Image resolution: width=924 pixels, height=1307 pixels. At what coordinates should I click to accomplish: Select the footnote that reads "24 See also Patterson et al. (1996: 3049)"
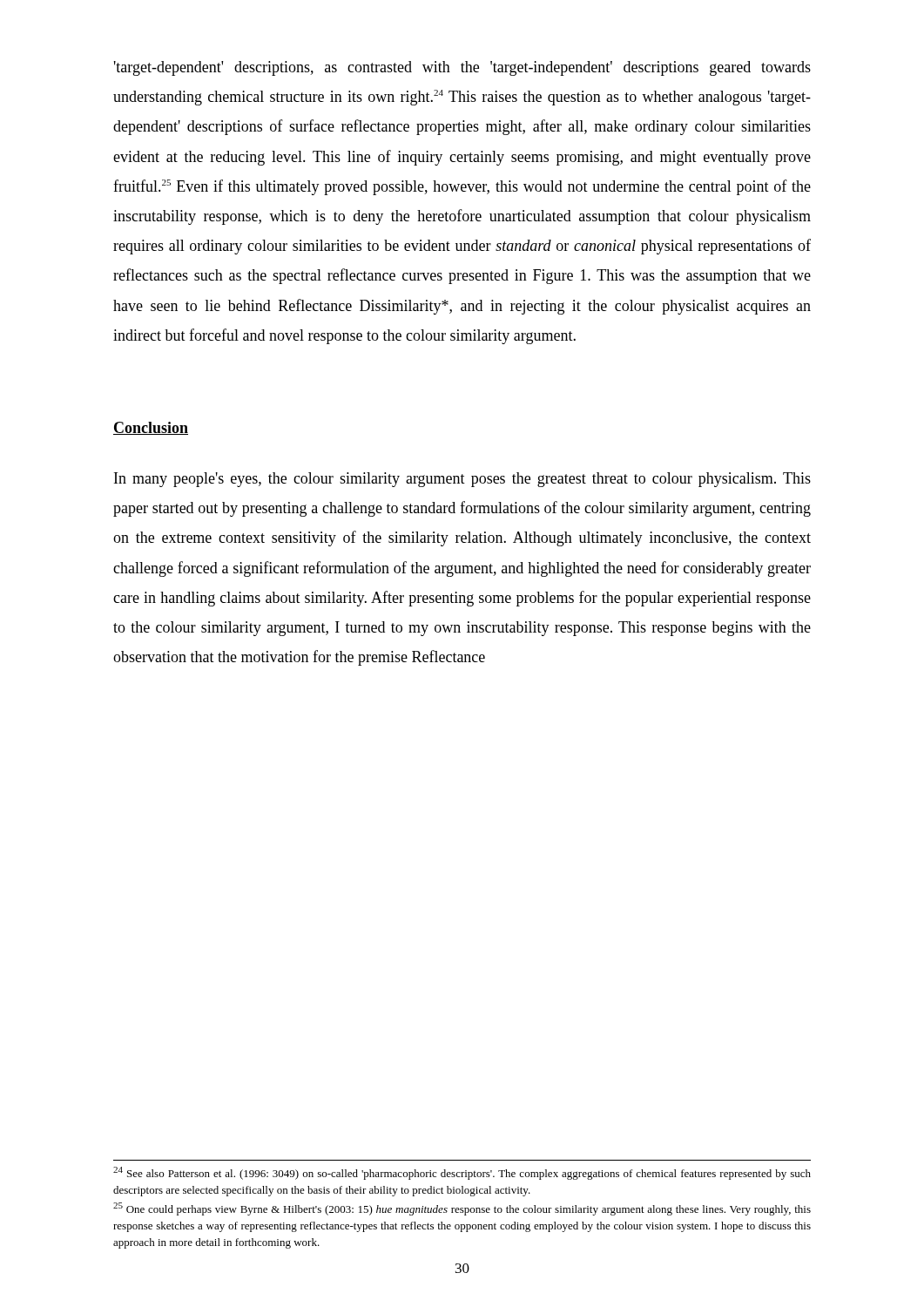point(462,1181)
